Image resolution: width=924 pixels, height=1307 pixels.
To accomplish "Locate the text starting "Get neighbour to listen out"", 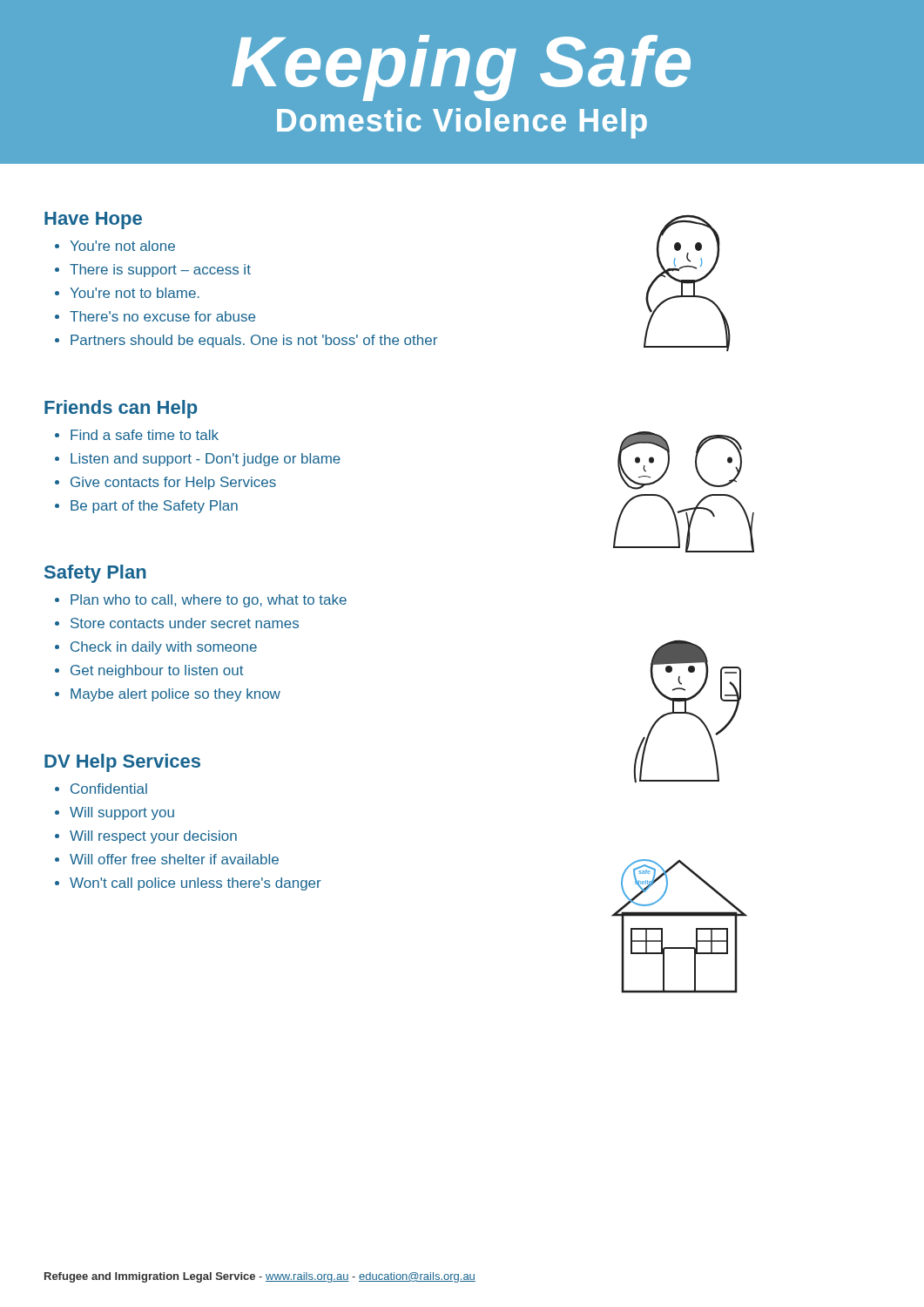I will click(157, 671).
